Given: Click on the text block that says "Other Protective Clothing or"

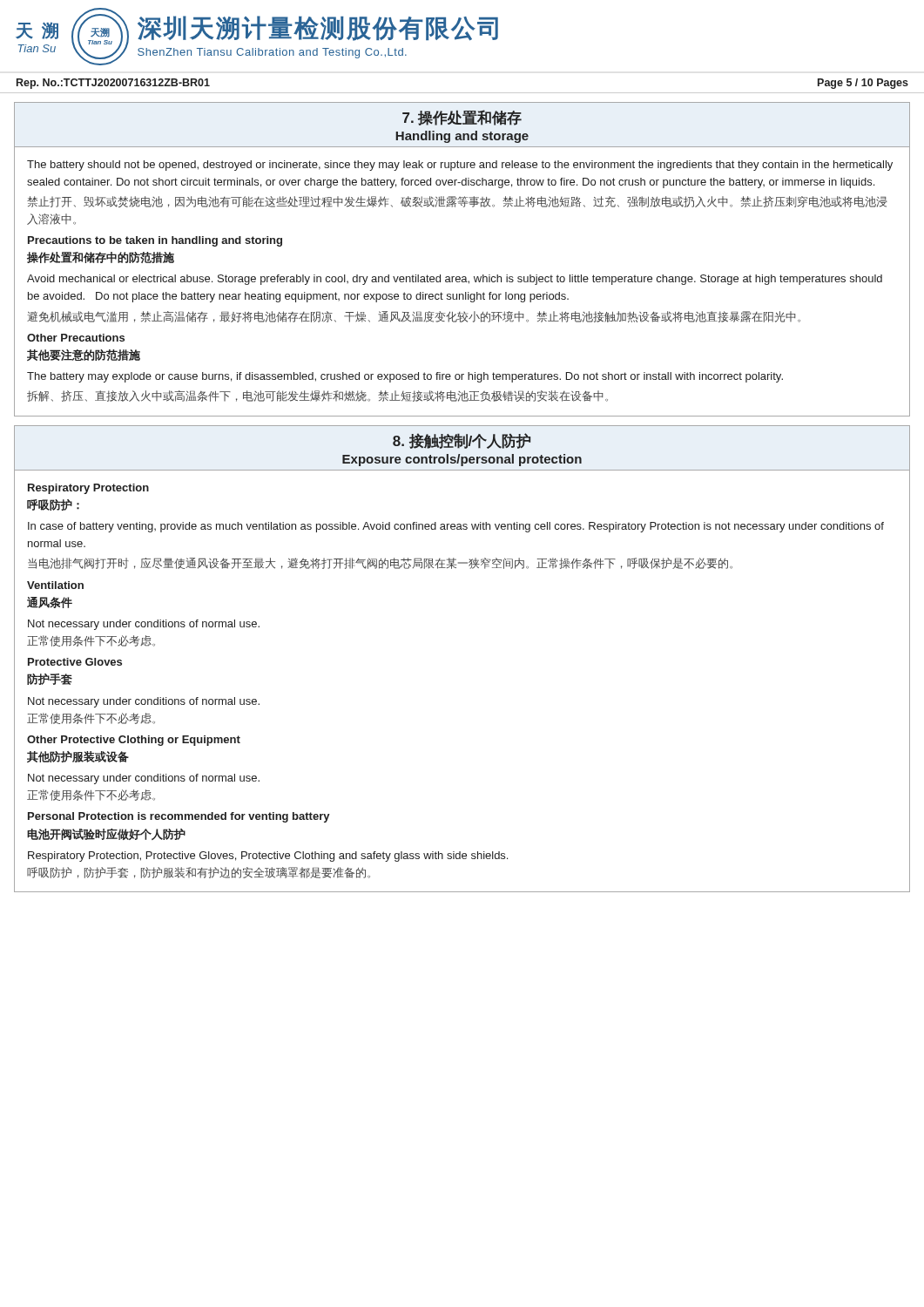Looking at the screenshot, I should [134, 741].
